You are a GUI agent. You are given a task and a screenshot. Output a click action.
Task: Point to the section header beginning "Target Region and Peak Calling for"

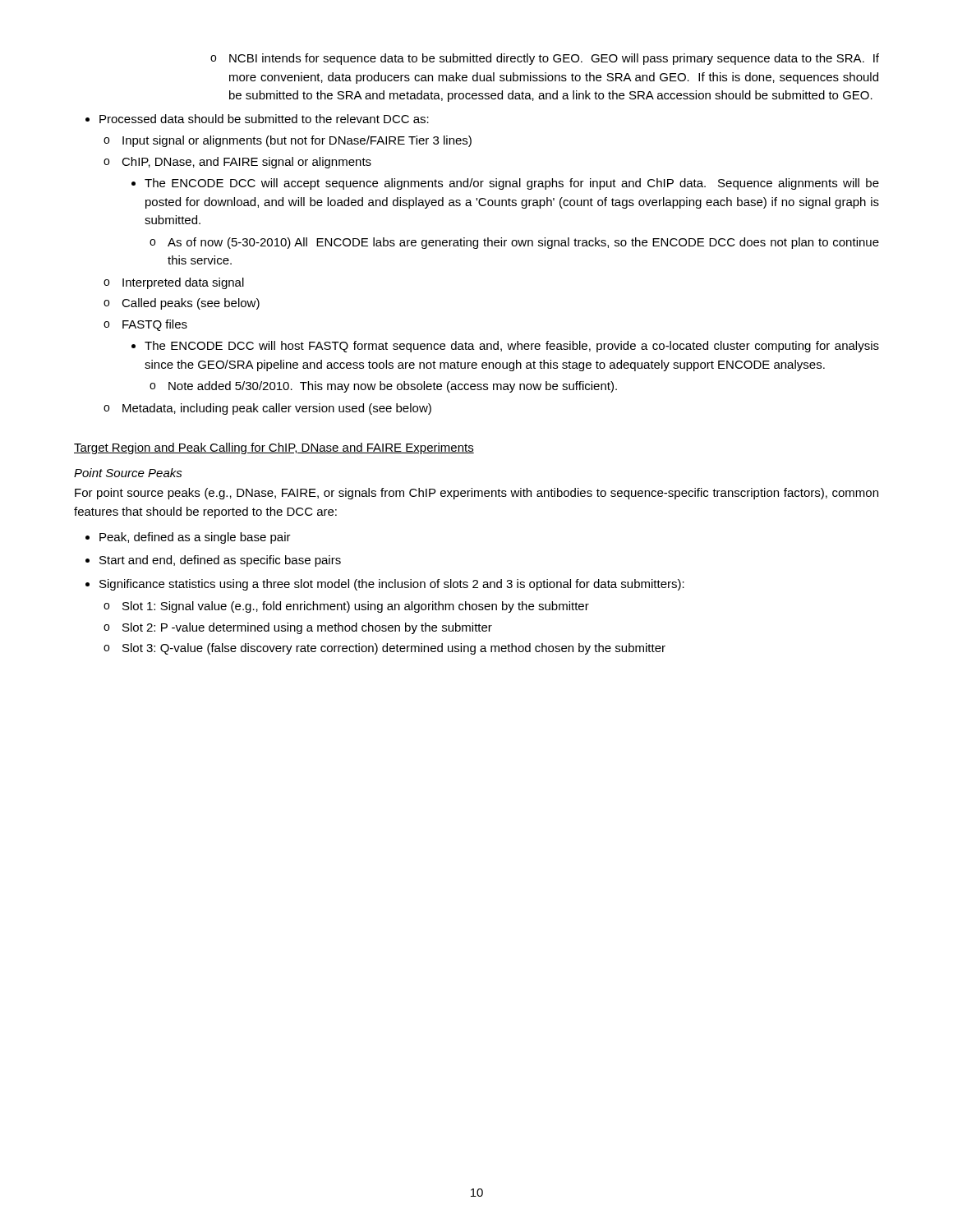click(274, 447)
